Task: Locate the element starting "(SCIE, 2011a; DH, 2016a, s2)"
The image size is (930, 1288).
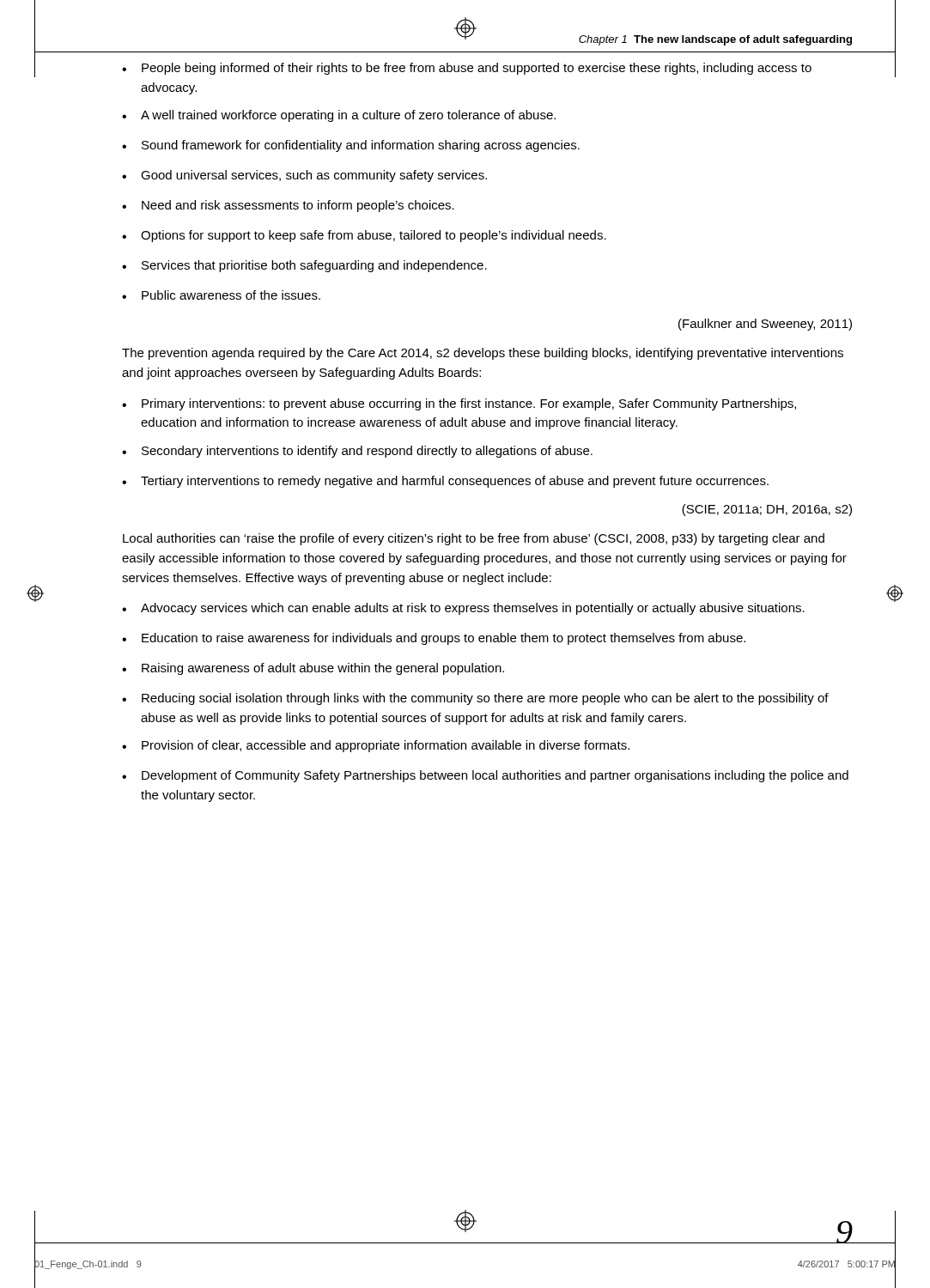Action: tap(767, 508)
